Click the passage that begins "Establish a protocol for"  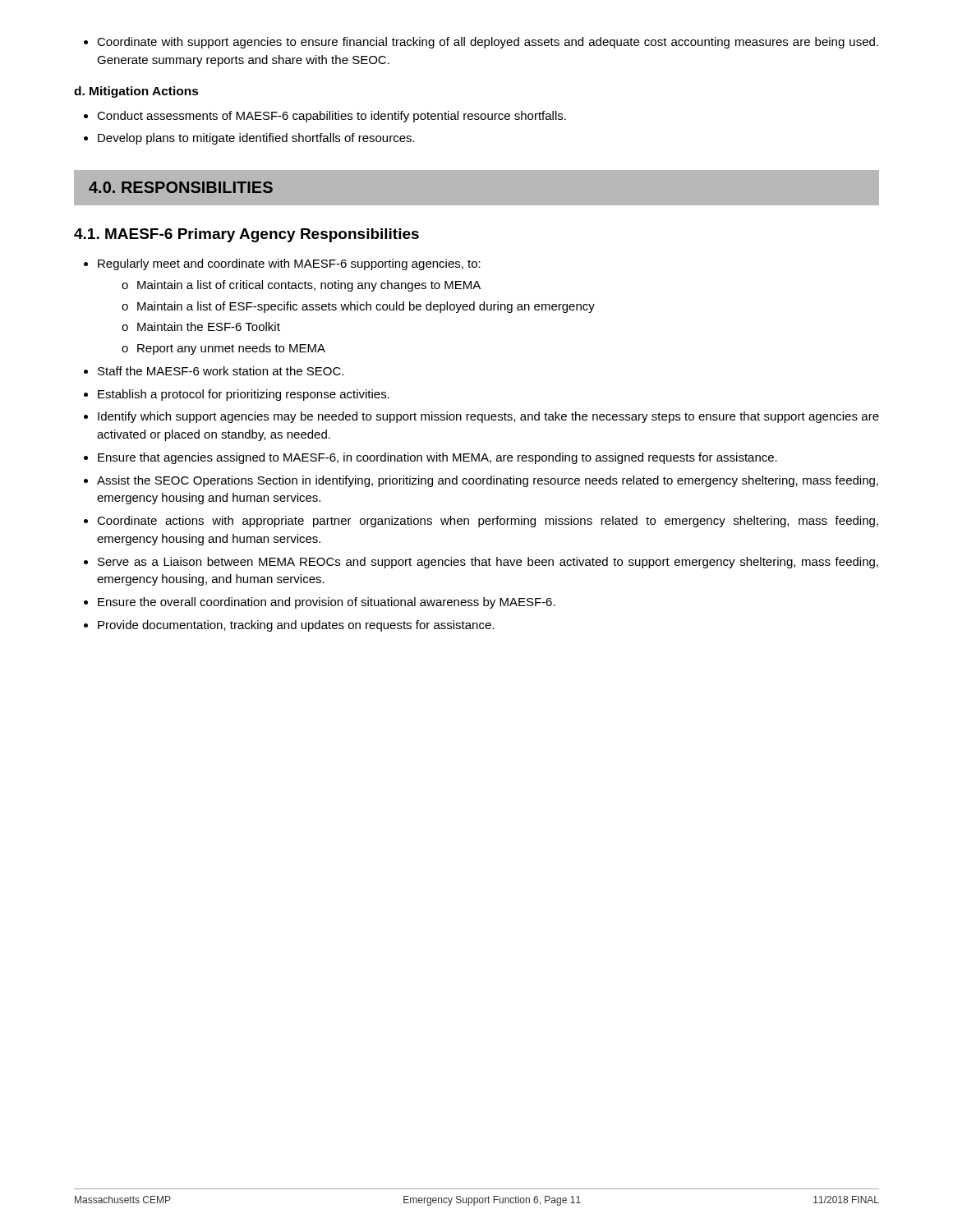tap(237, 395)
